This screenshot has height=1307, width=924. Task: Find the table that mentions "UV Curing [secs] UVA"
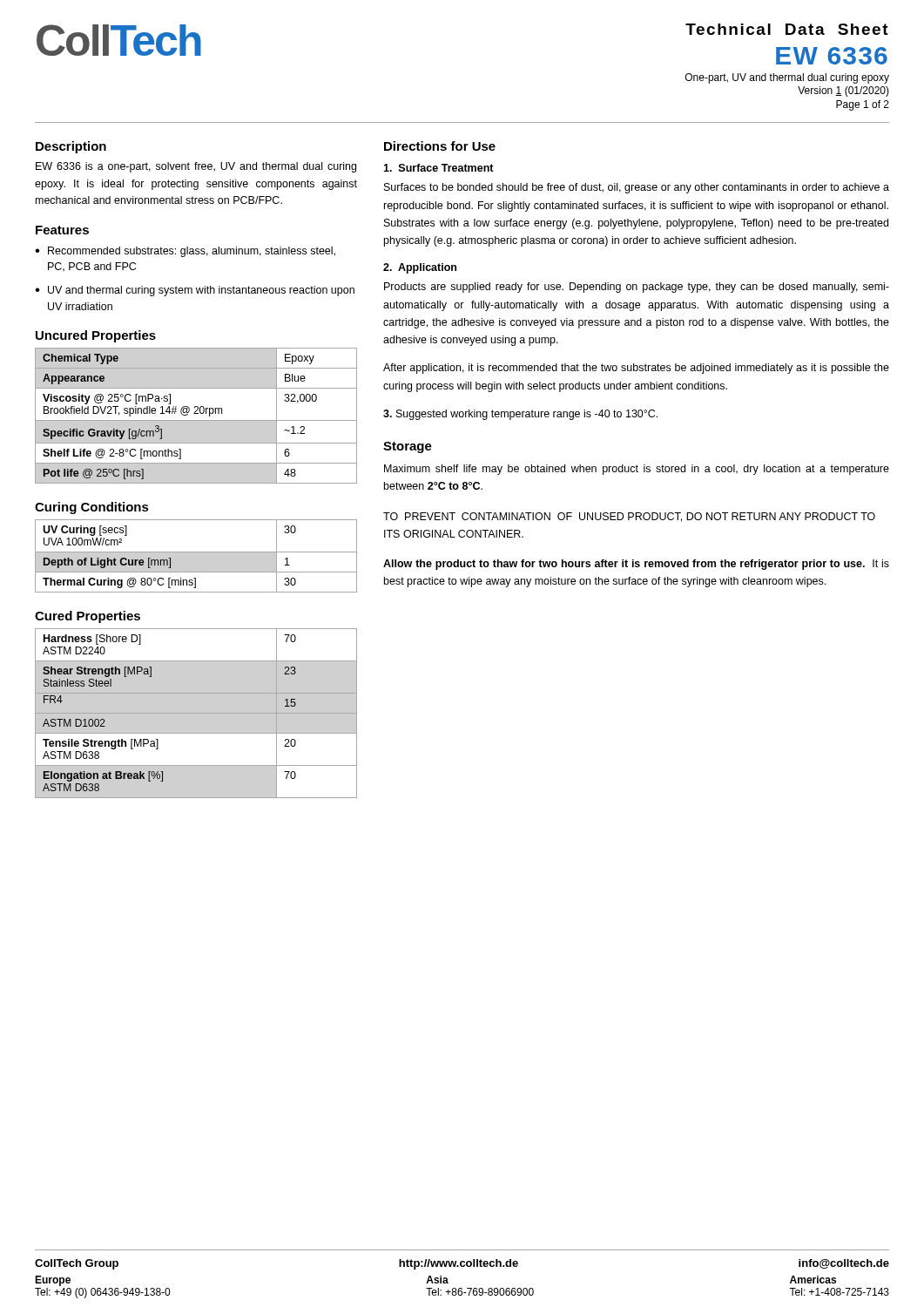196,556
